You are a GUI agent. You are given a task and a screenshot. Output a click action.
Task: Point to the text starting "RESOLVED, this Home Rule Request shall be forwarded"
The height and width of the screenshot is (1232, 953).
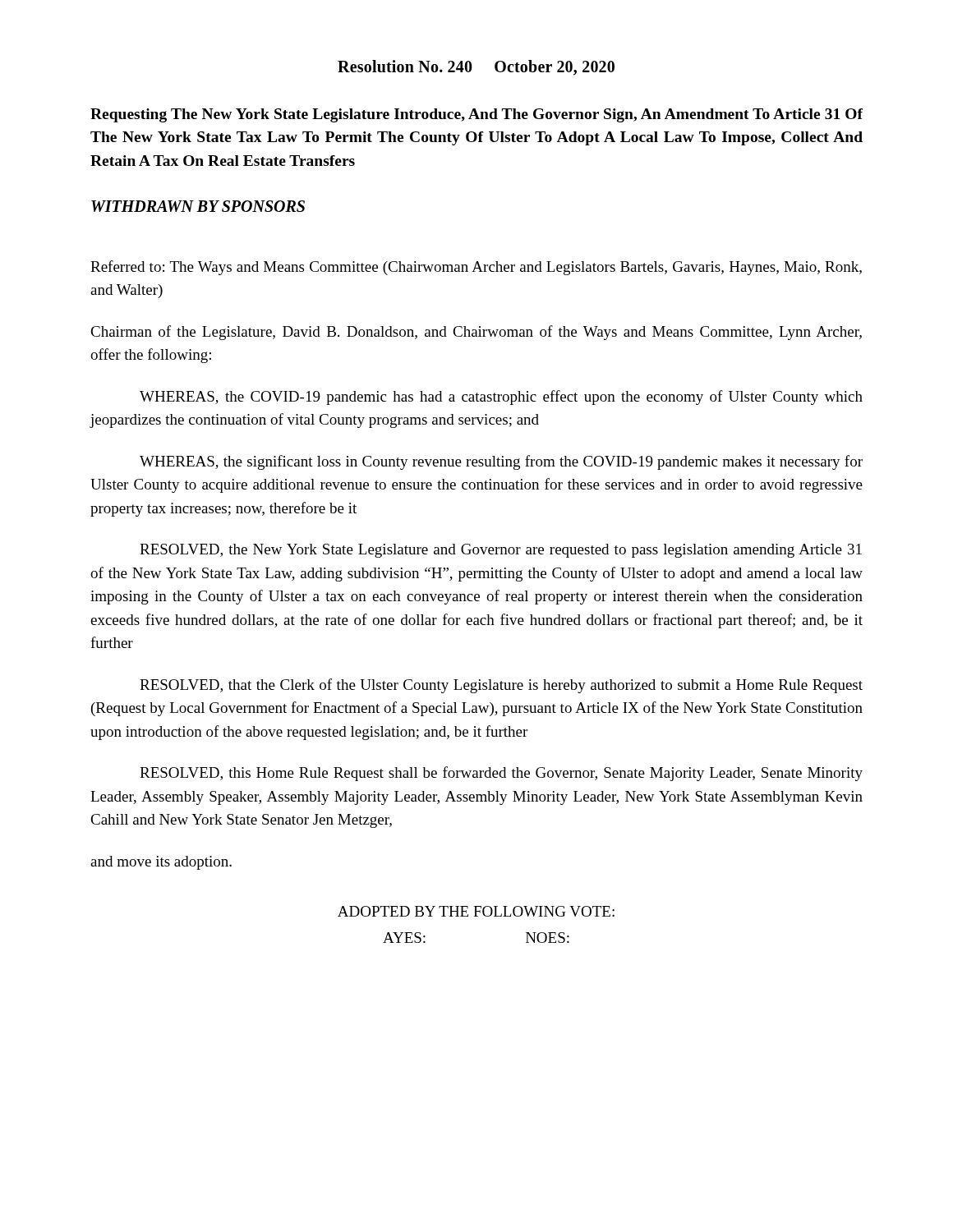tap(476, 796)
